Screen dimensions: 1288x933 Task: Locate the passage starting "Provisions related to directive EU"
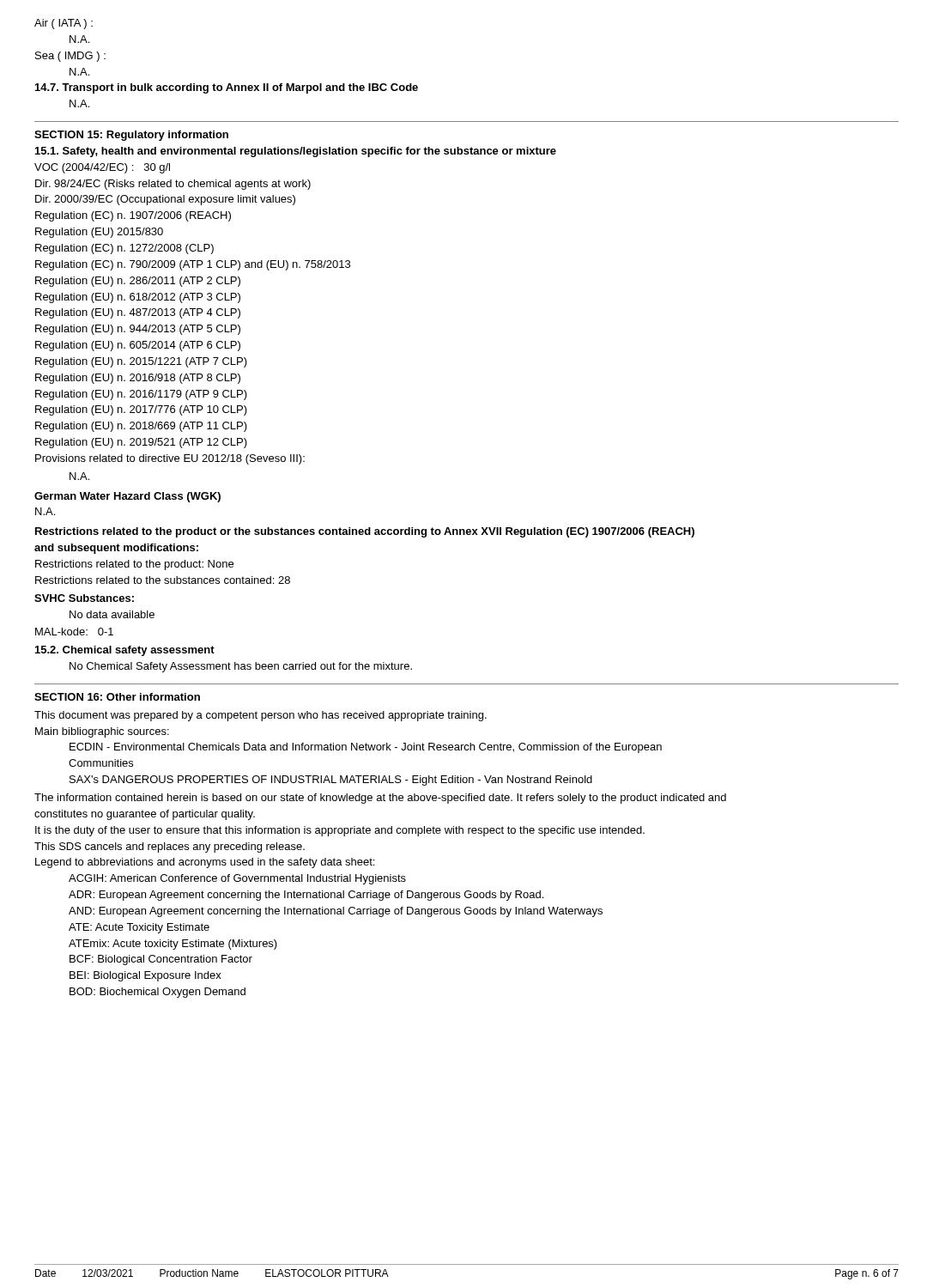click(x=170, y=459)
